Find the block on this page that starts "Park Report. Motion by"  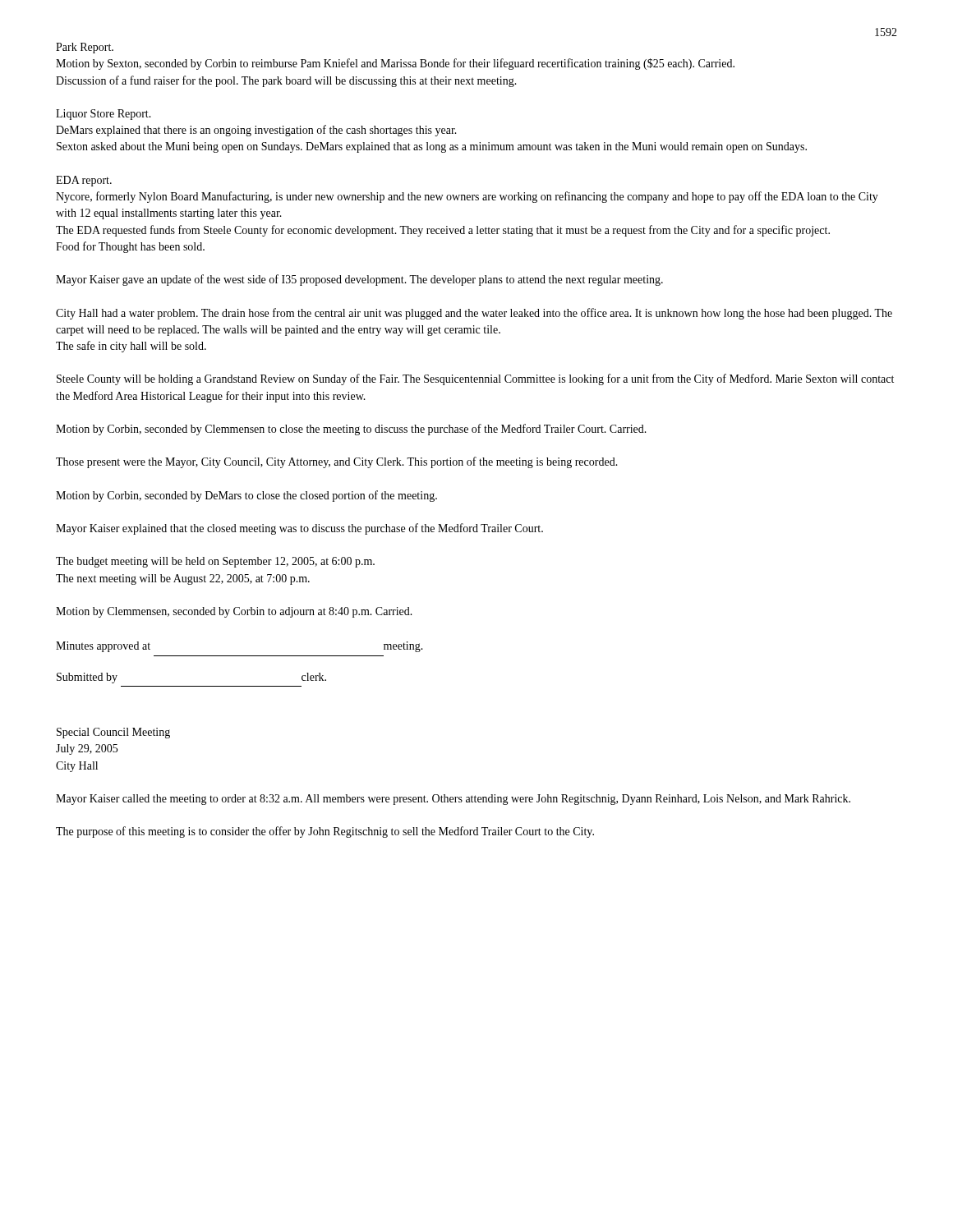[396, 64]
